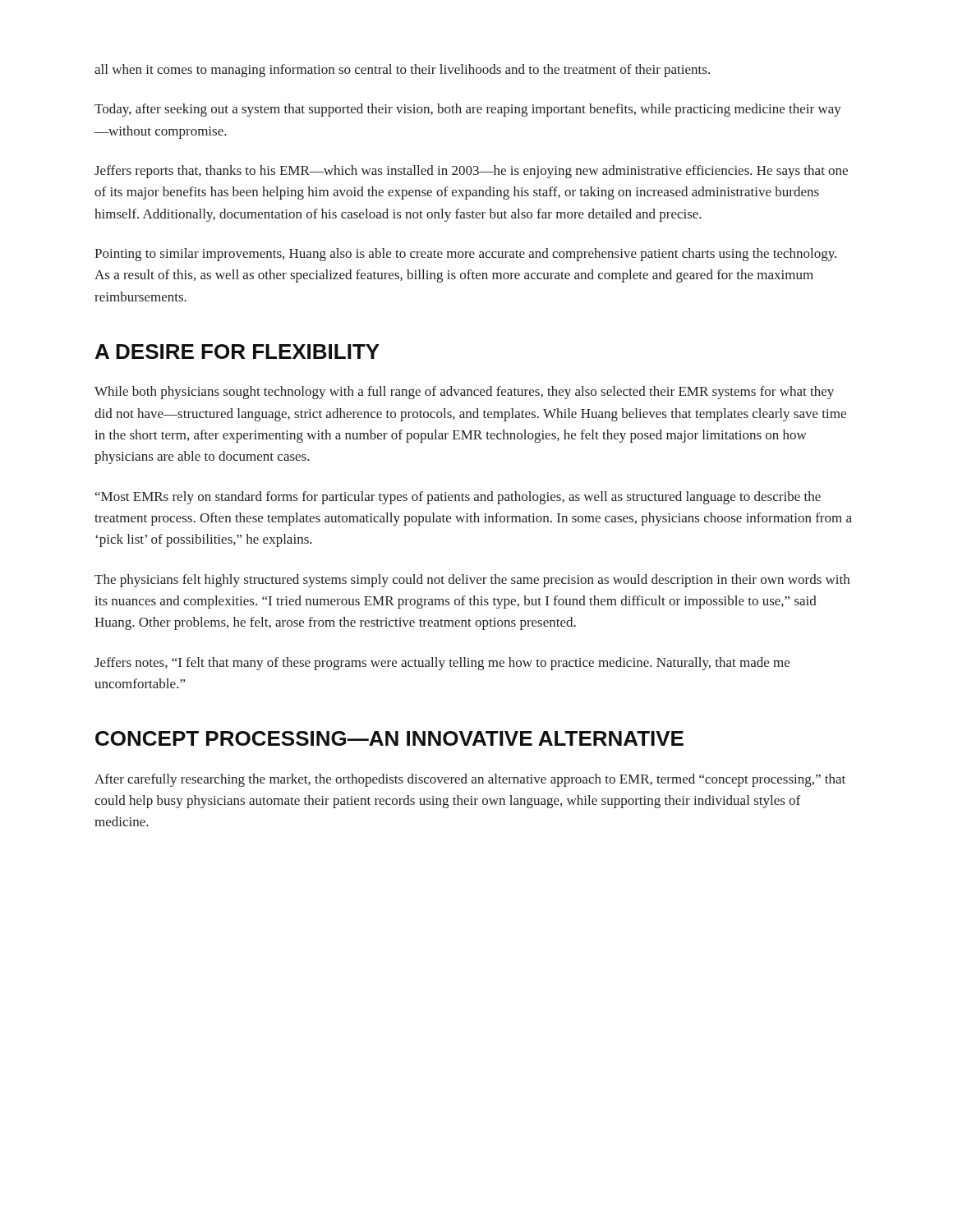Click on the text block that says "The physicians felt"
This screenshot has height=1232, width=953.
(472, 601)
